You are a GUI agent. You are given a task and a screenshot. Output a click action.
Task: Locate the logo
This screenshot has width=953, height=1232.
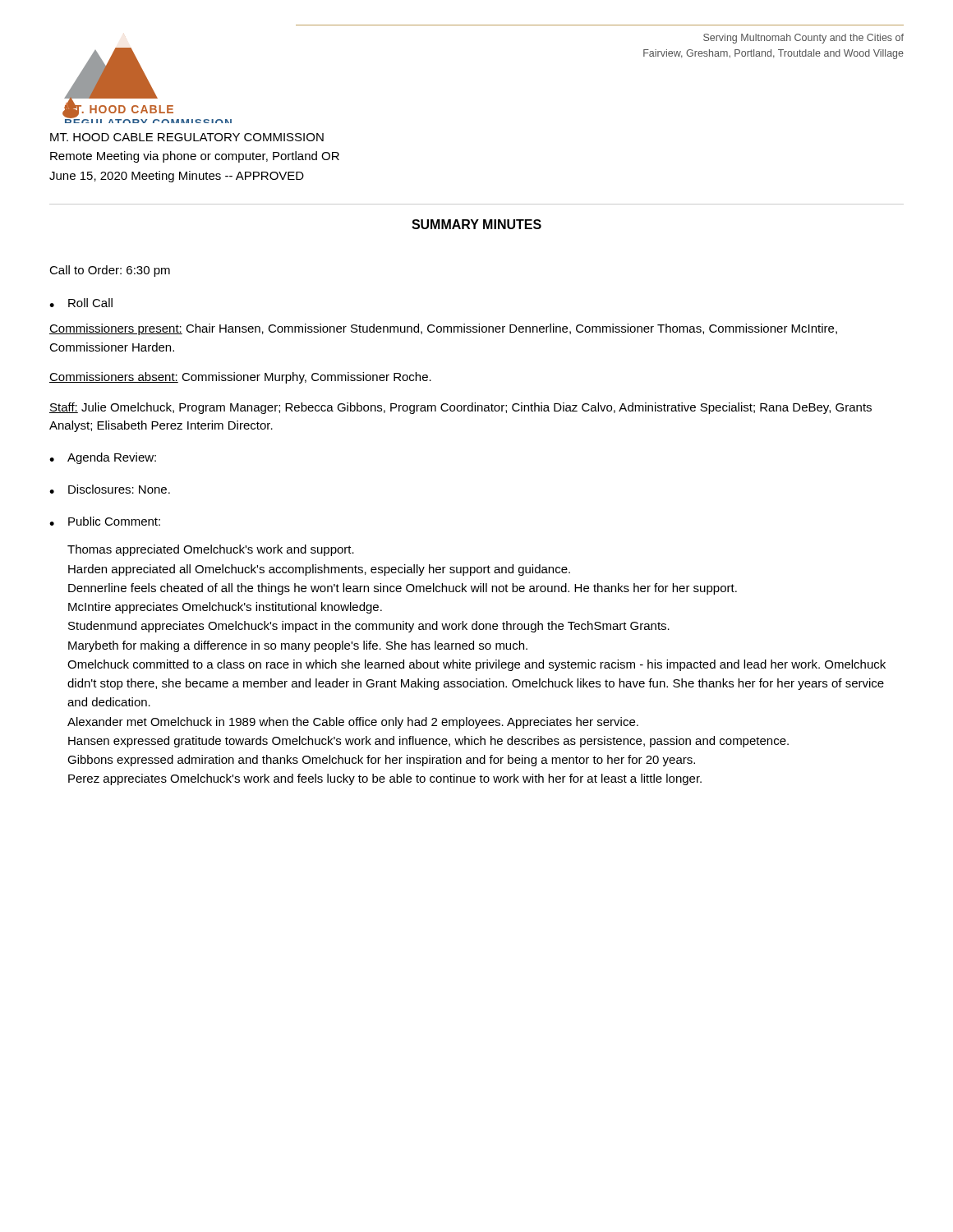point(160,74)
